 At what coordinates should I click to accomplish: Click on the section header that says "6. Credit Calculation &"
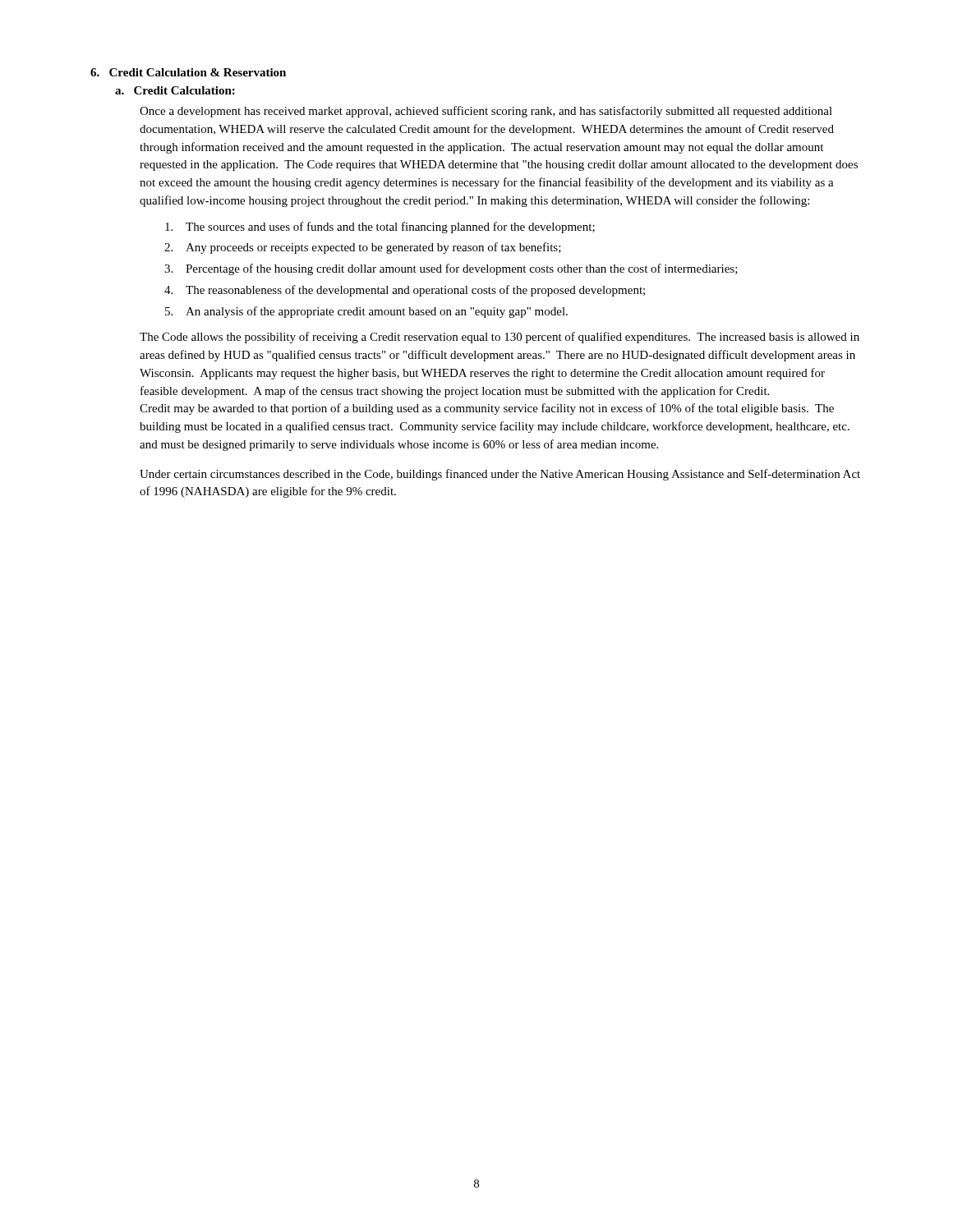pyautogui.click(x=188, y=72)
